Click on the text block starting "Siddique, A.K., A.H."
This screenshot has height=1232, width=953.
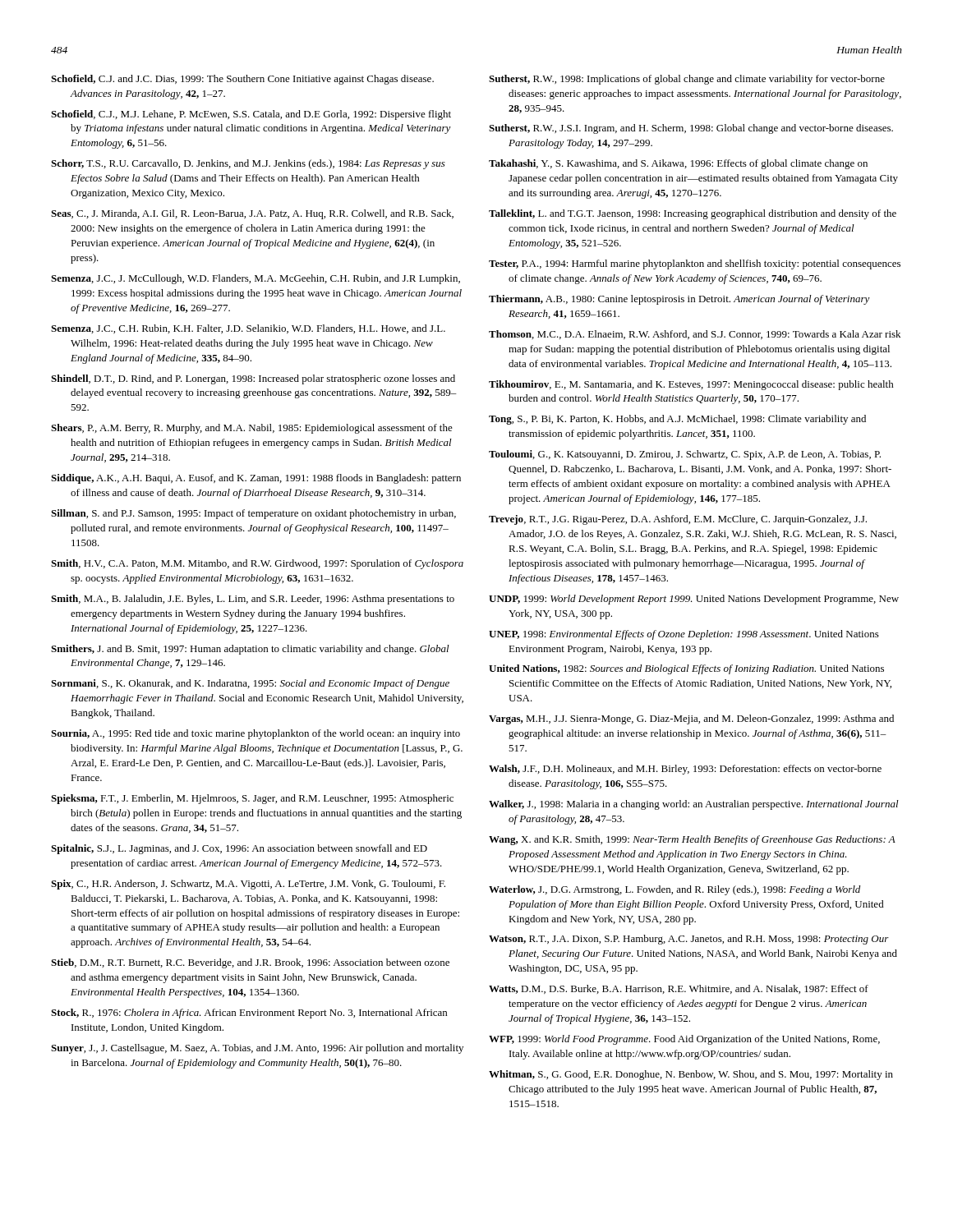click(x=256, y=485)
